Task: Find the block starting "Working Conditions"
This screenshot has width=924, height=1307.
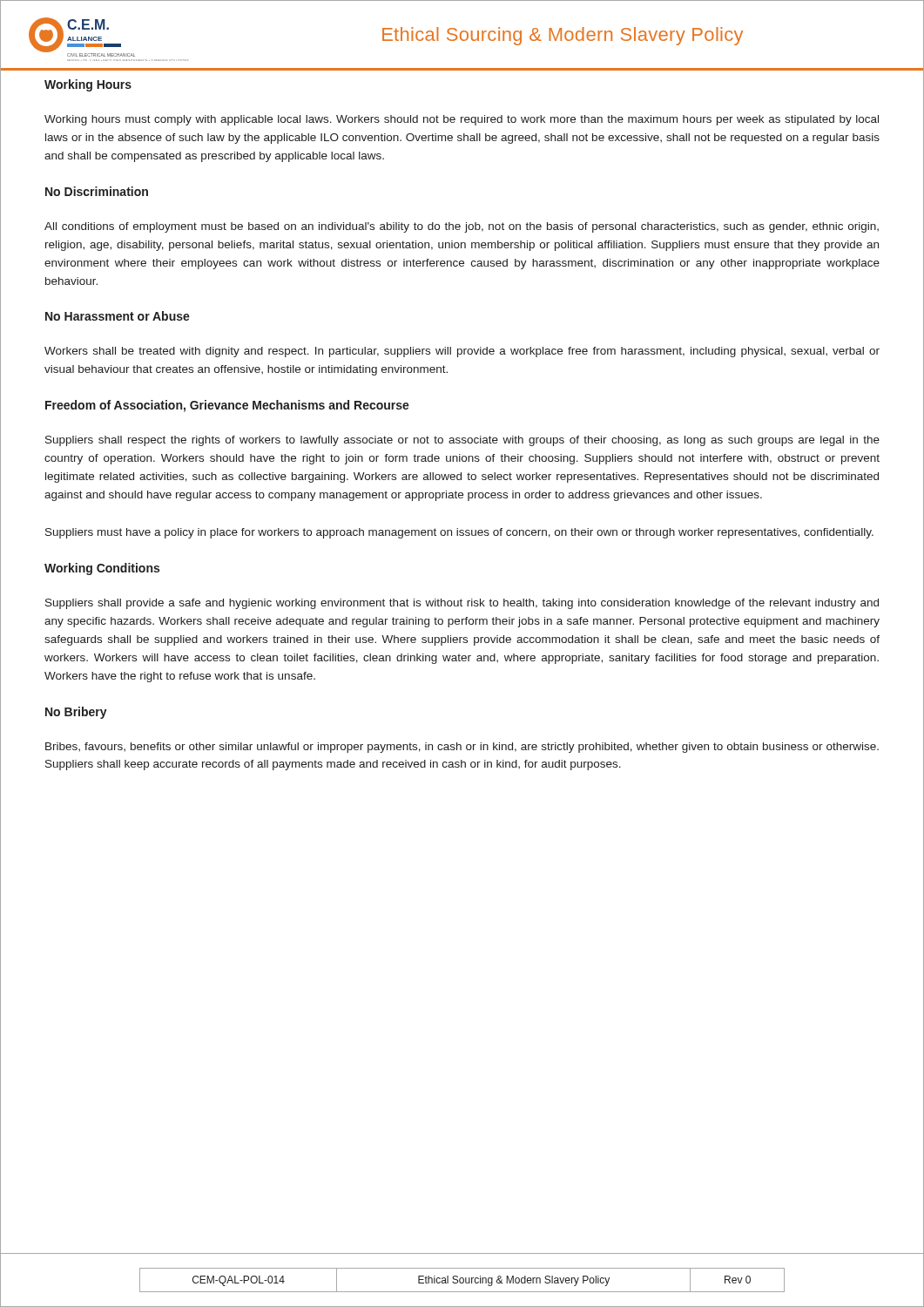Action: (102, 569)
